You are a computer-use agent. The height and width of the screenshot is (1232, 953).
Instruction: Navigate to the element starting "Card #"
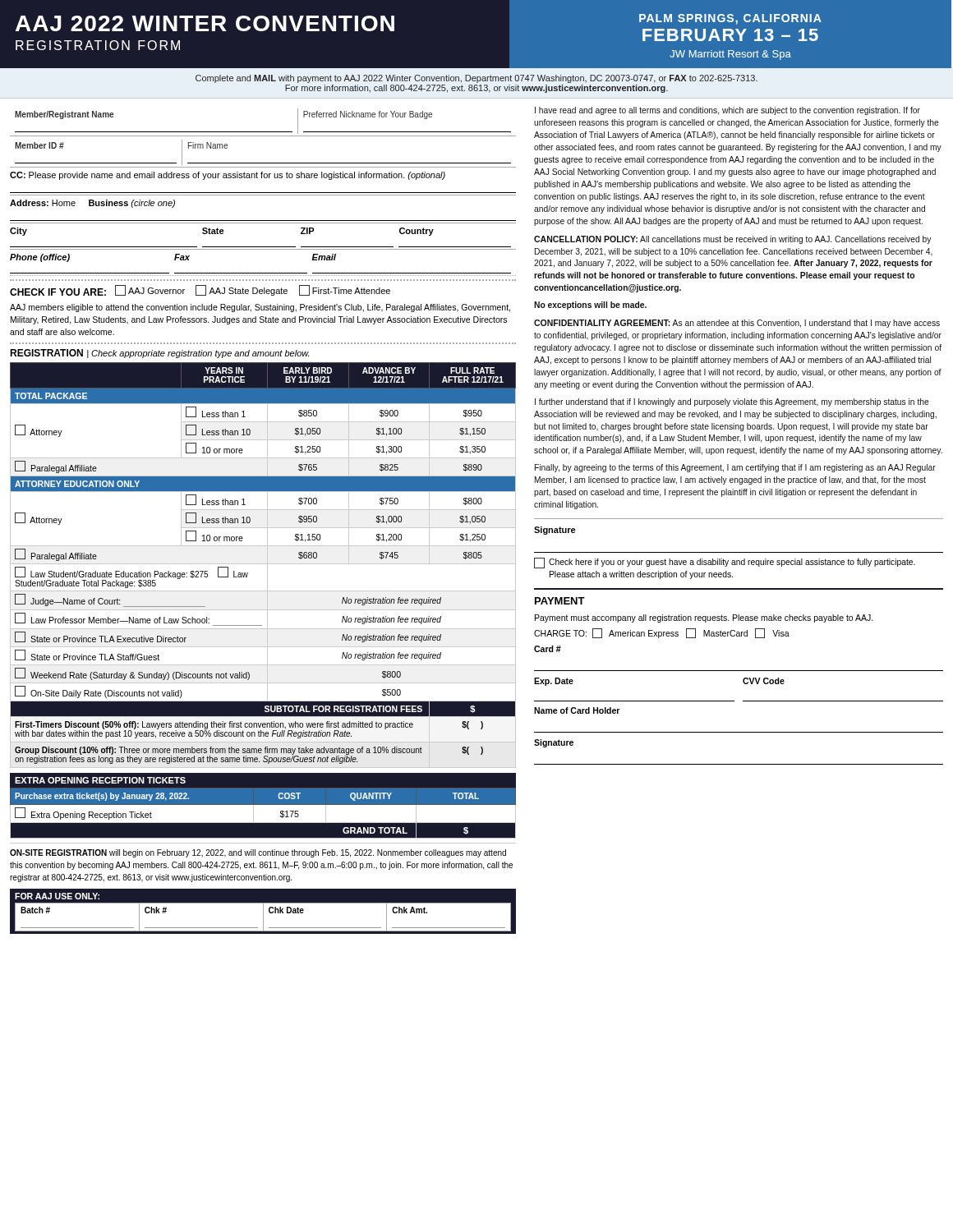coord(548,649)
